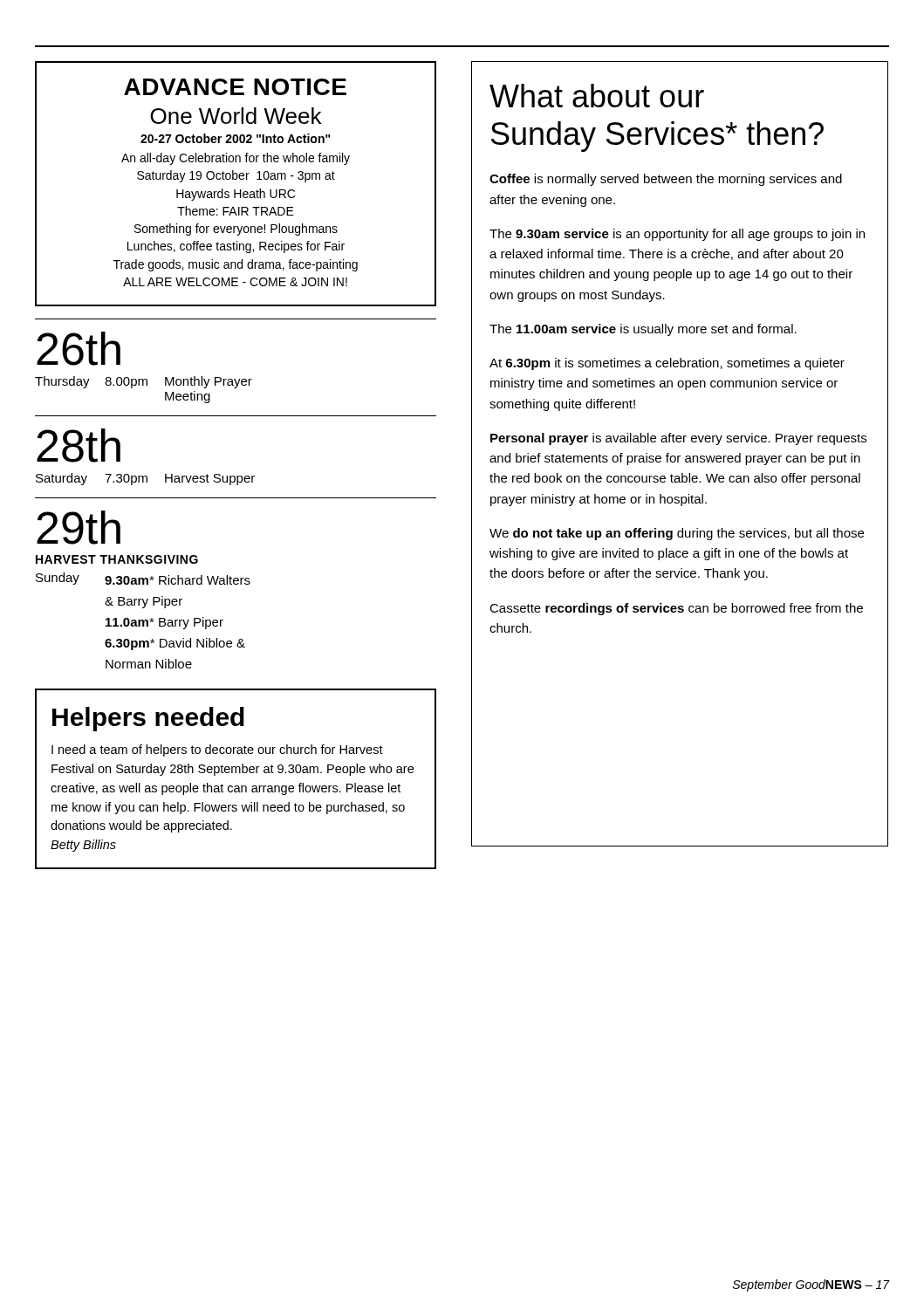Point to the element starting "I need a team of helpers to"

coord(232,797)
